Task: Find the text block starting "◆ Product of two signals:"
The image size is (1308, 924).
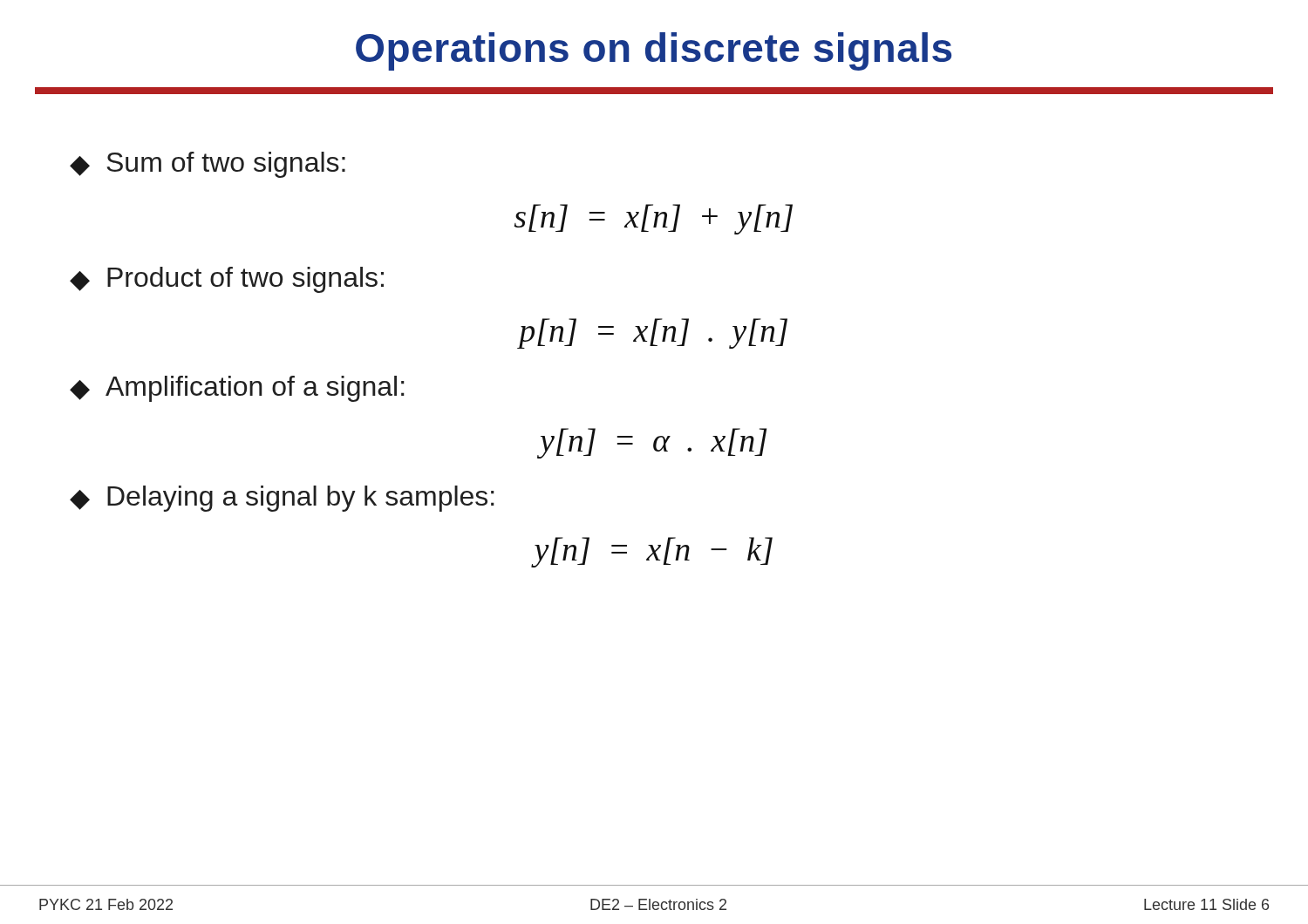Action: click(x=228, y=278)
